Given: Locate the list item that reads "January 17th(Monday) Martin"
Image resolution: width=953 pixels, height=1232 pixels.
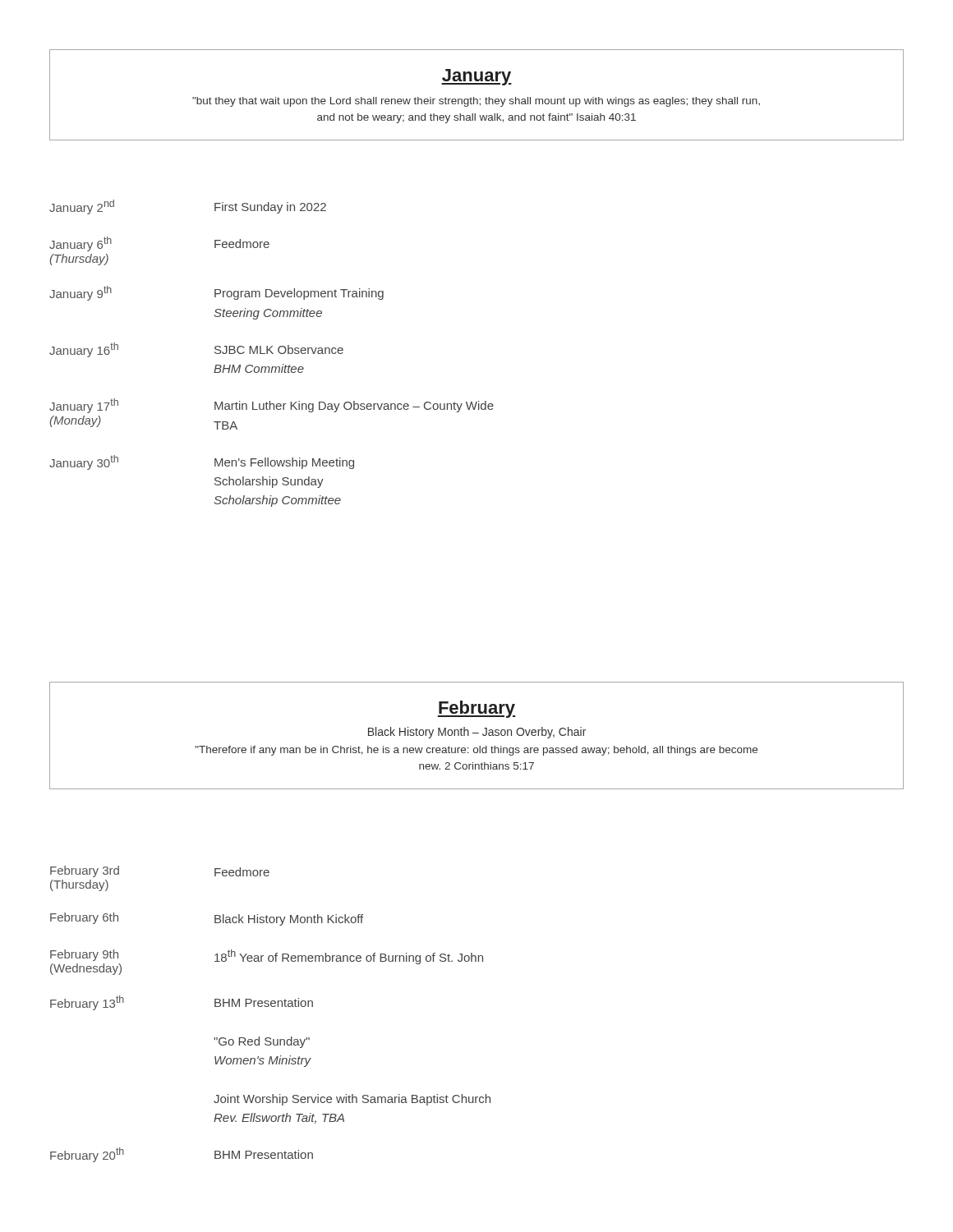Looking at the screenshot, I should coord(476,415).
